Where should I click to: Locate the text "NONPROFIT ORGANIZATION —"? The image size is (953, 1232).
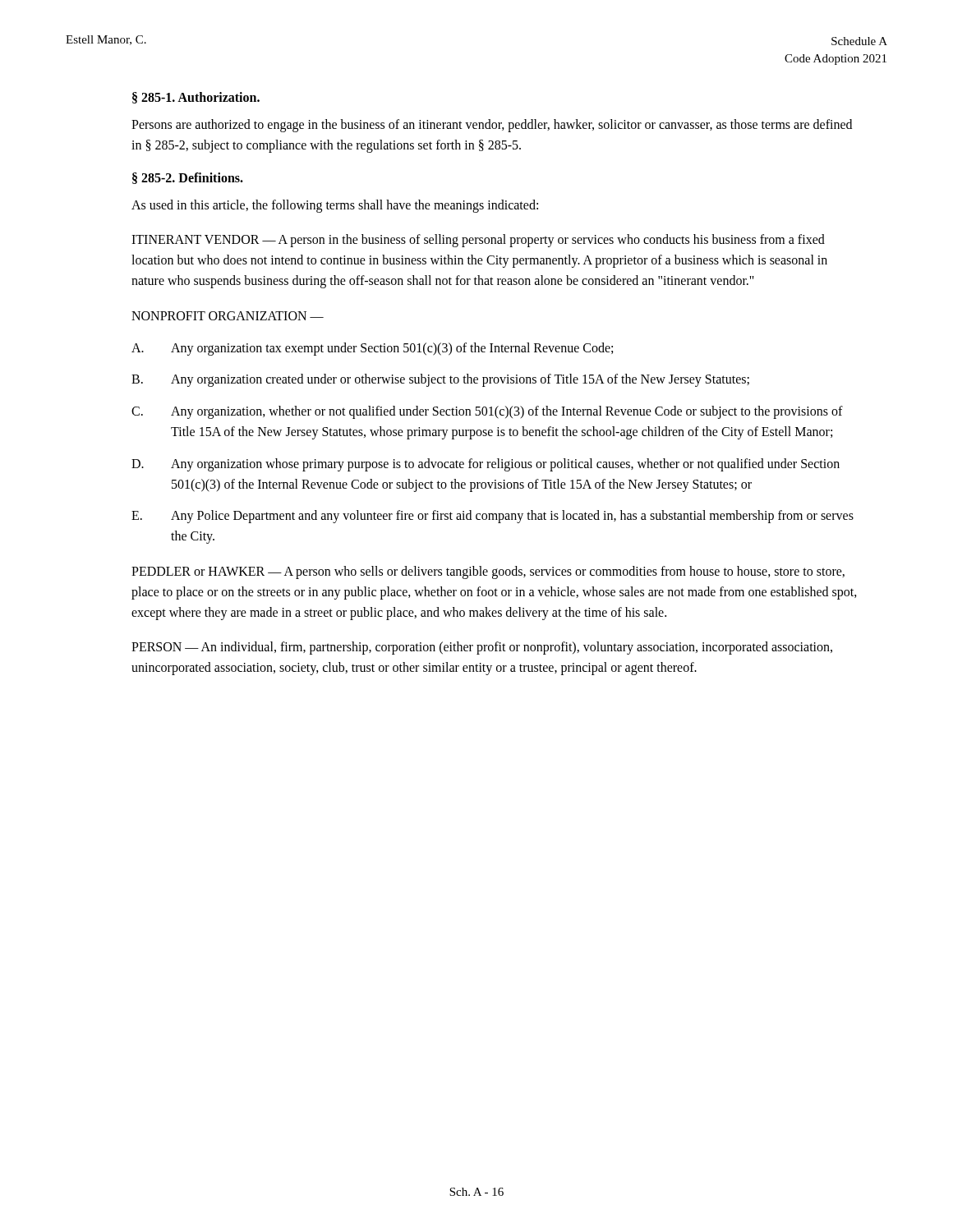click(227, 316)
